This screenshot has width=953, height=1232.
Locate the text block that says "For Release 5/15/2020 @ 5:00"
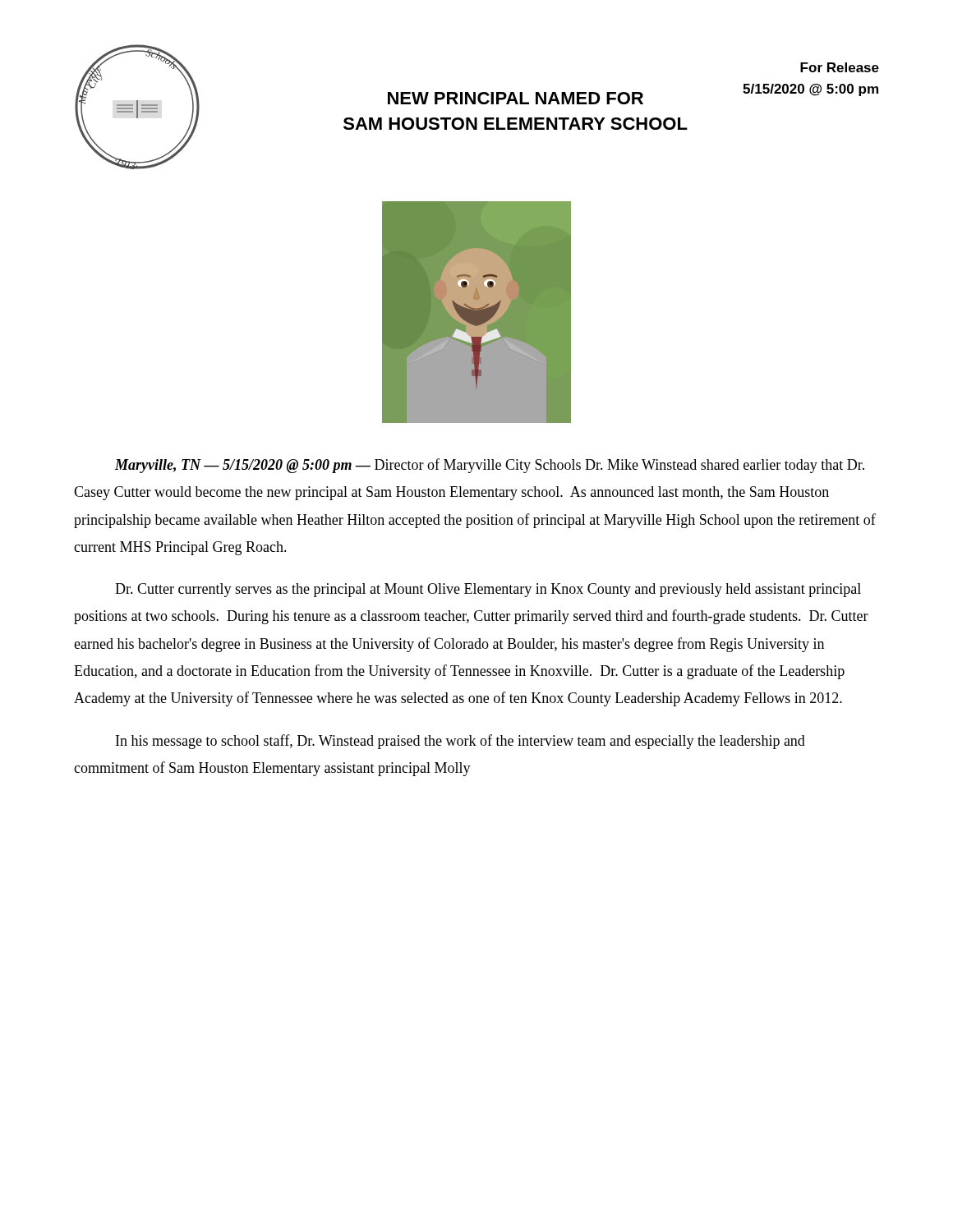point(811,78)
